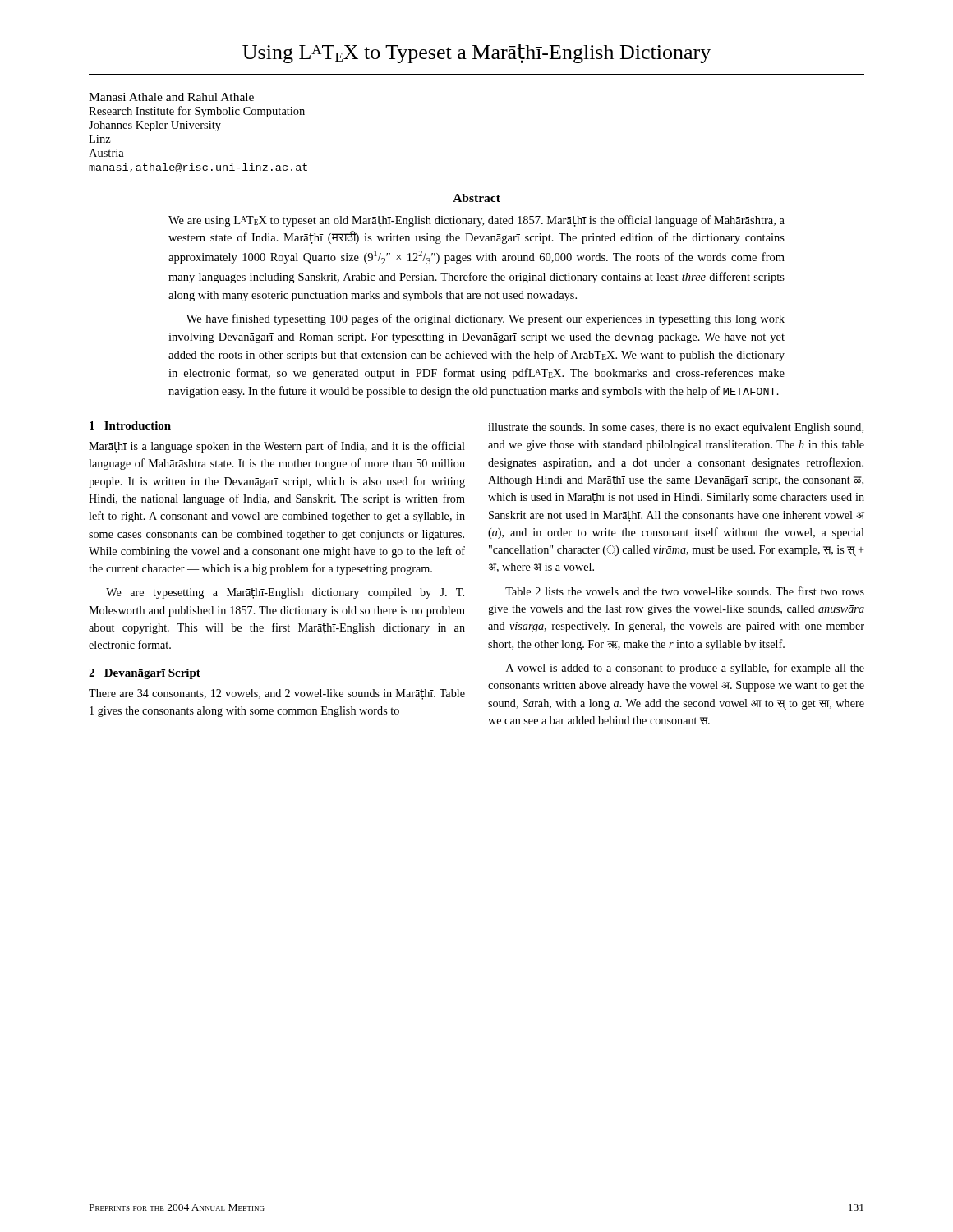Click on the text block containing "We are using"
The image size is (953, 1232).
[476, 306]
